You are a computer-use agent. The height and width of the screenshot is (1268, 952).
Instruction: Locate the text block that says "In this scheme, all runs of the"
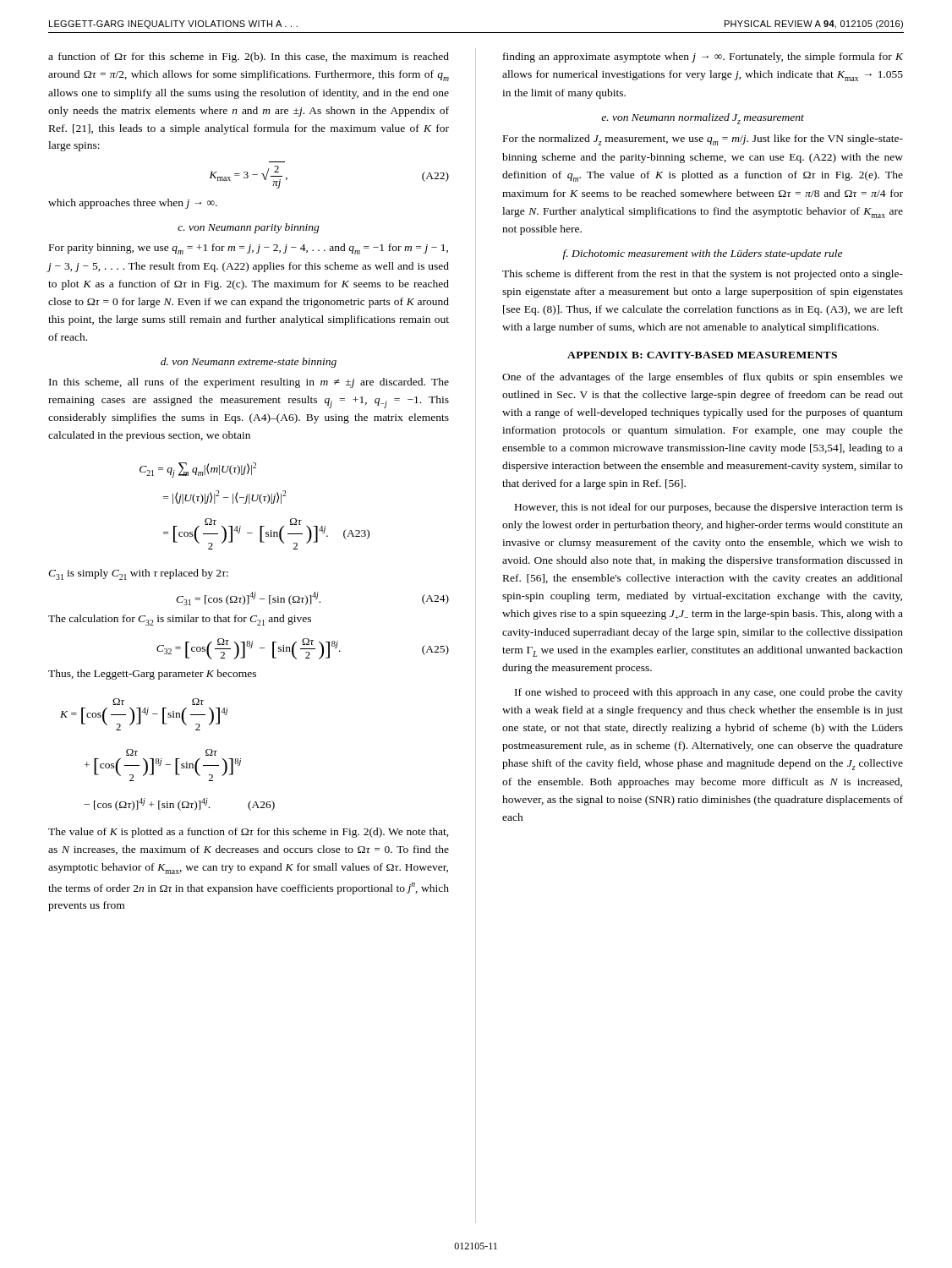(249, 409)
